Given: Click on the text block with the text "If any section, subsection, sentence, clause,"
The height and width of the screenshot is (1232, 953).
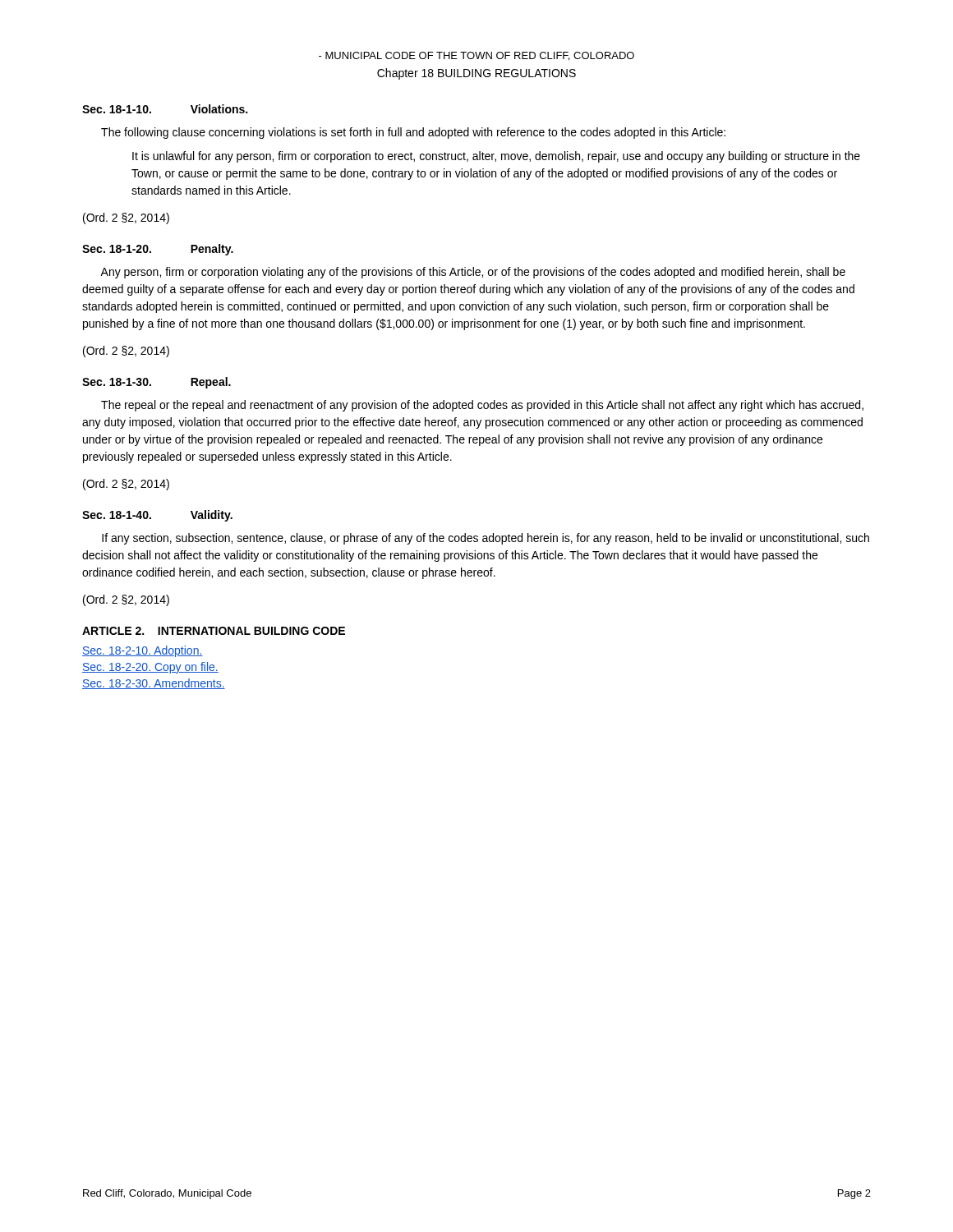Looking at the screenshot, I should tap(476, 555).
